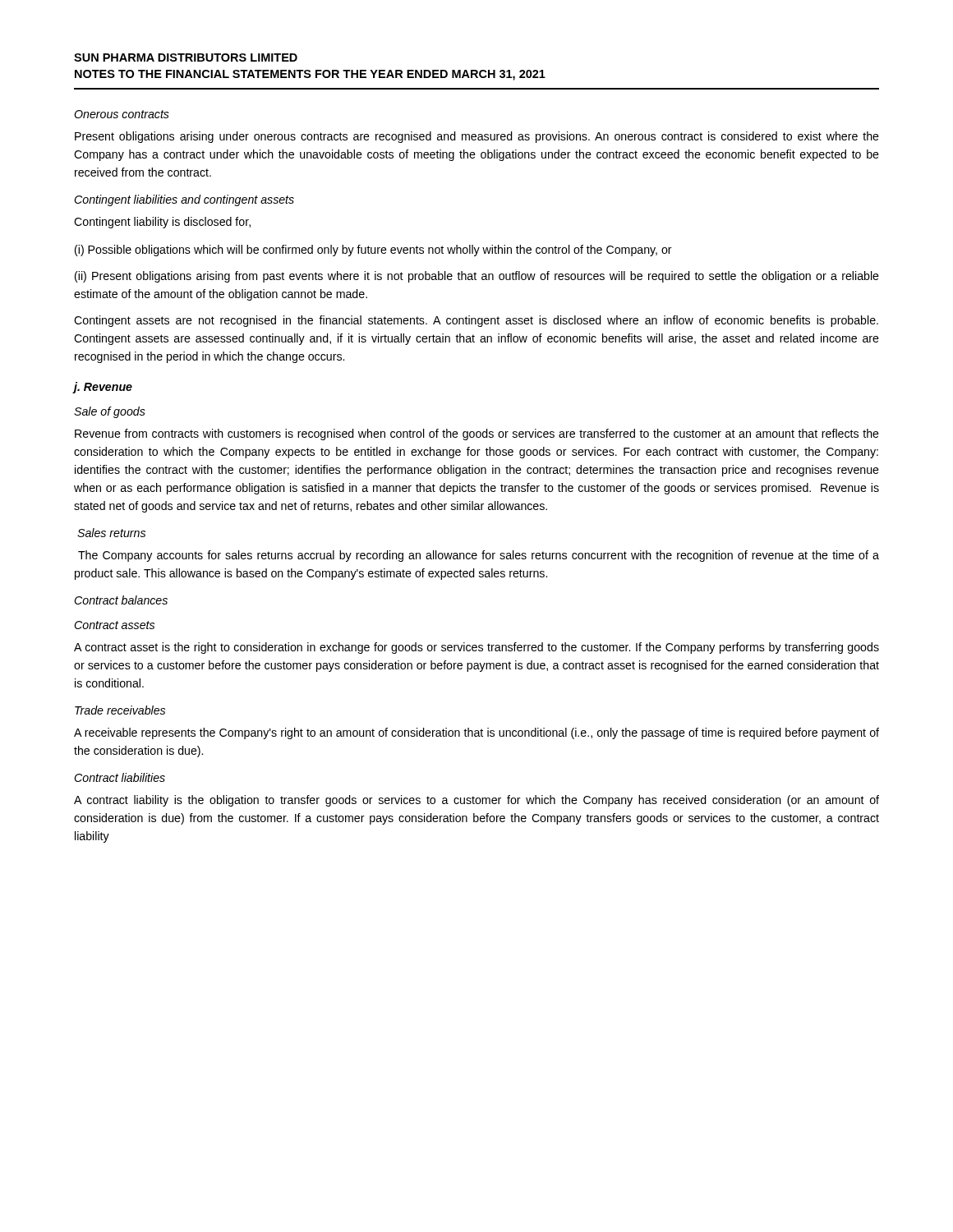The image size is (953, 1232).
Task: Navigate to the element starting "Revenue from contracts with customers is"
Action: pos(476,469)
